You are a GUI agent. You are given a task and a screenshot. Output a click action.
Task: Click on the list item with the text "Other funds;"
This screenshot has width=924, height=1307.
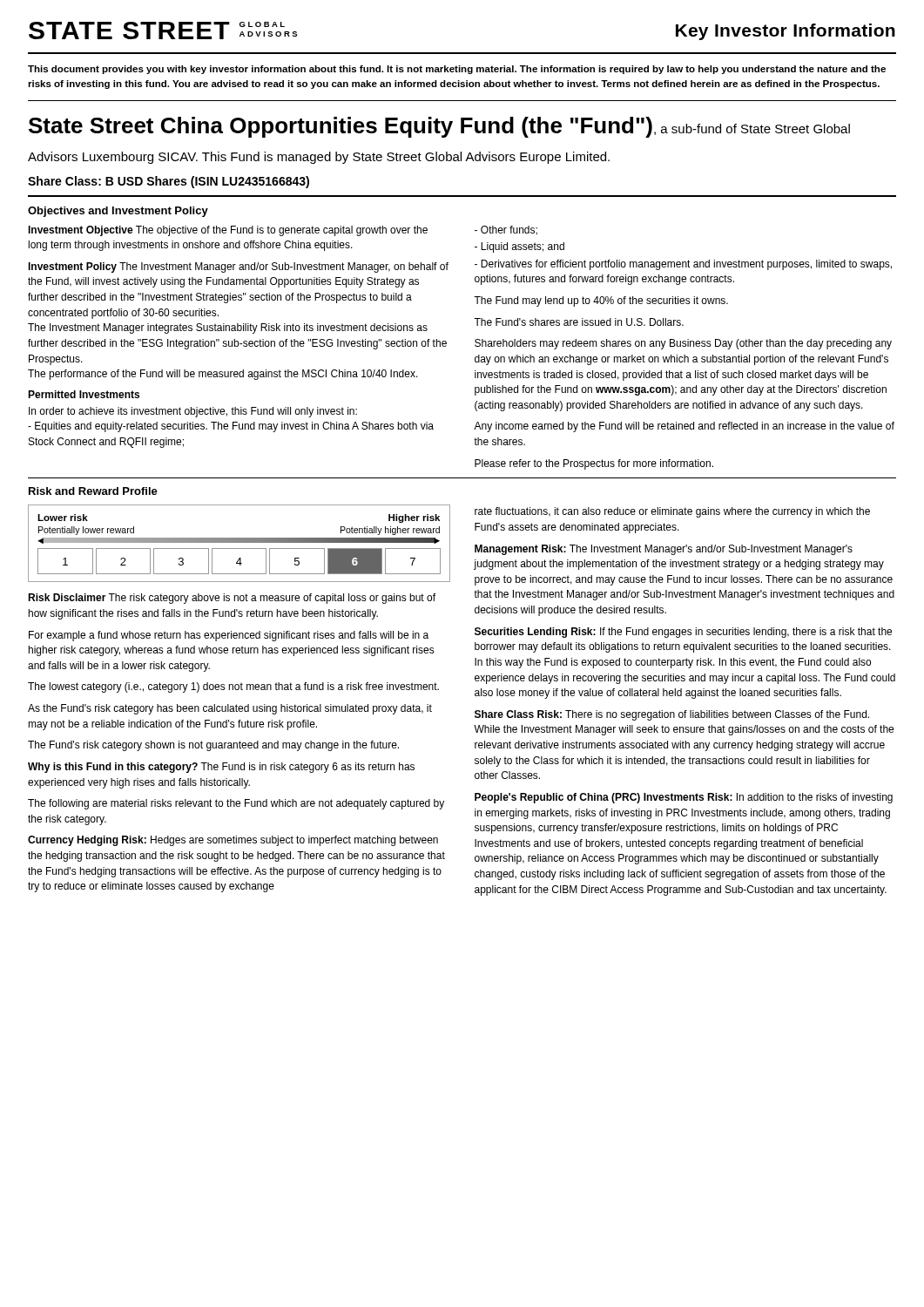click(506, 230)
